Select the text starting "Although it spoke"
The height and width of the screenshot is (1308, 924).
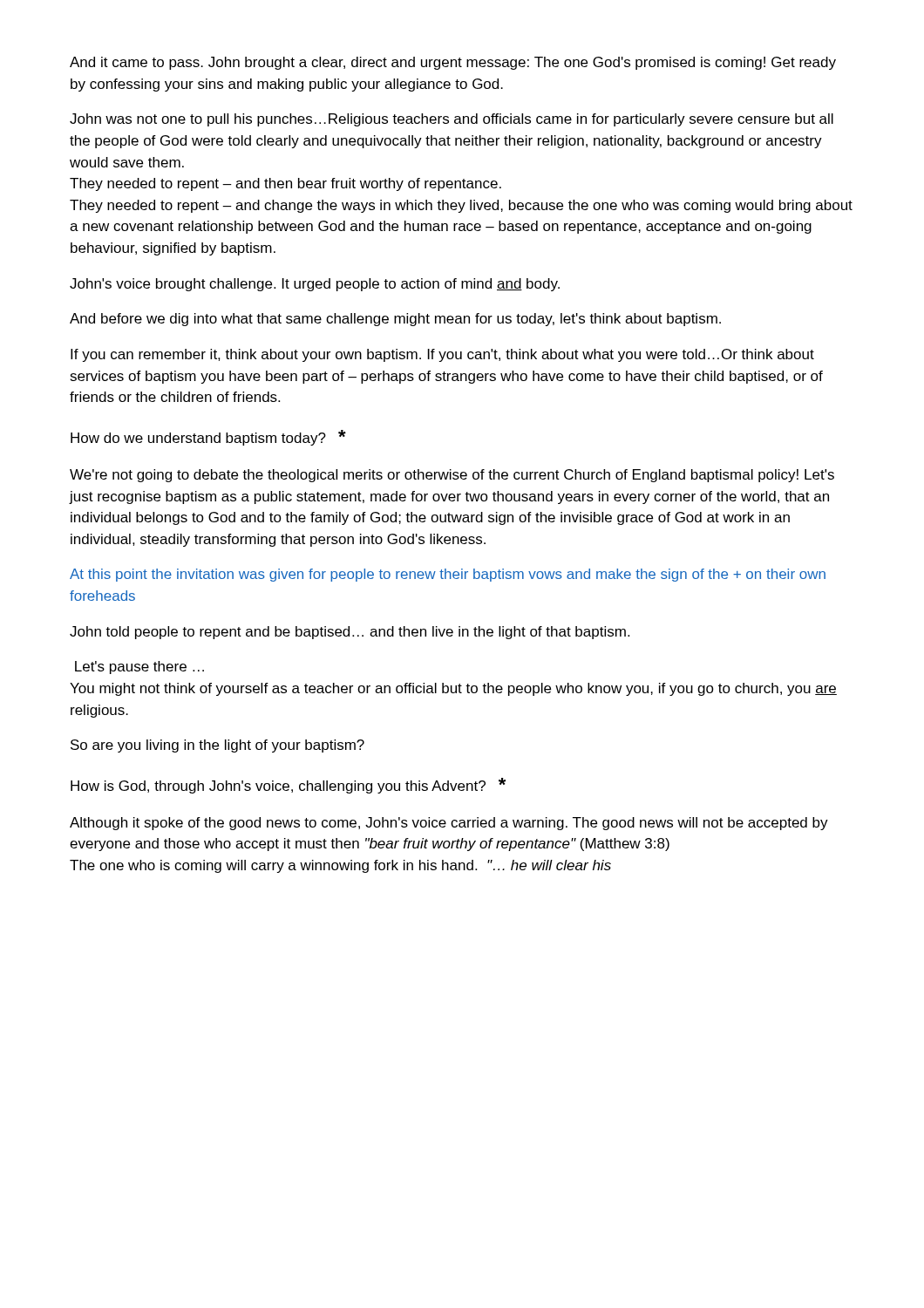(x=449, y=844)
